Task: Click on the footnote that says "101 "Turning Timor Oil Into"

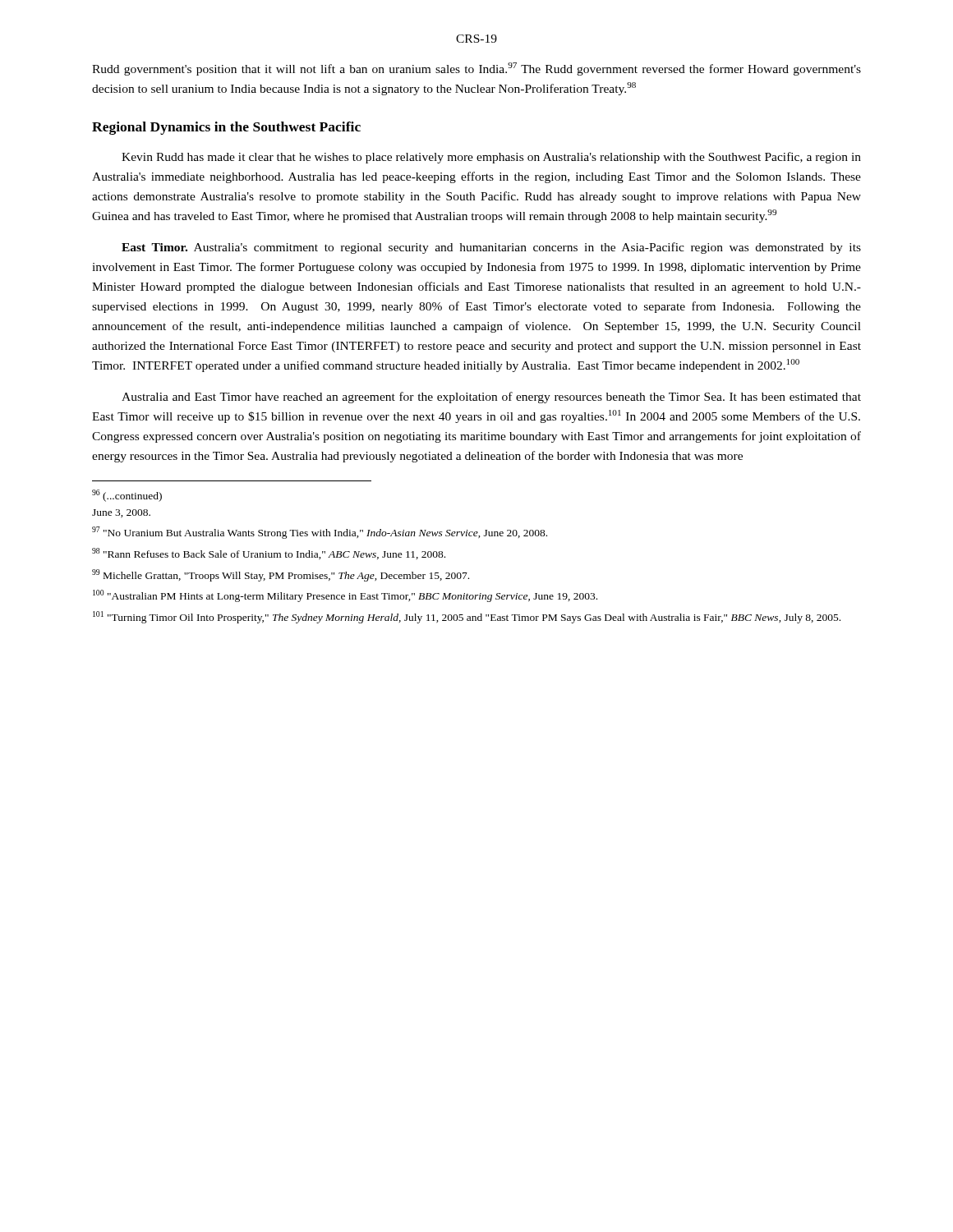Action: [467, 616]
